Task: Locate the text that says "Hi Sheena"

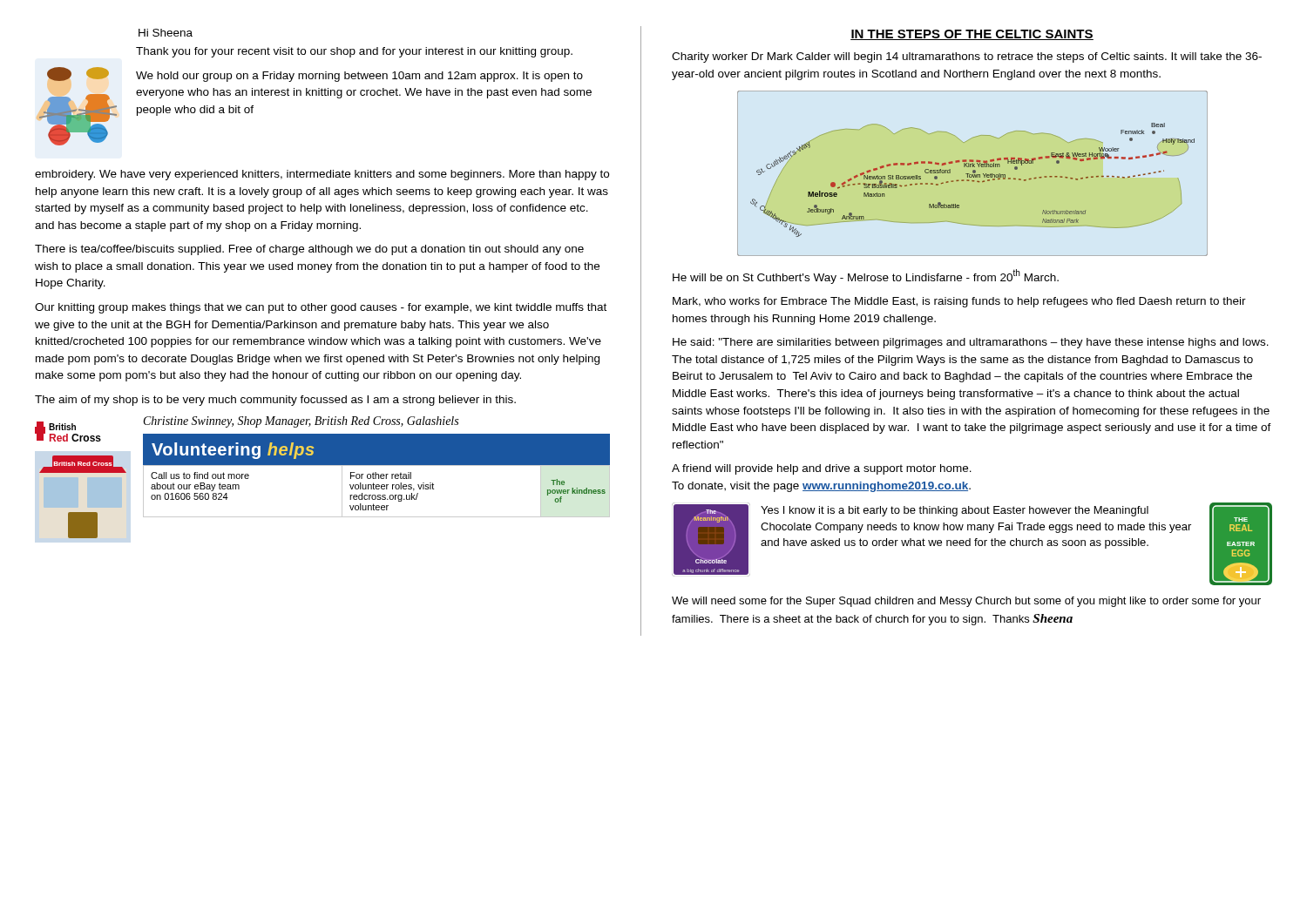Action: coord(165,33)
